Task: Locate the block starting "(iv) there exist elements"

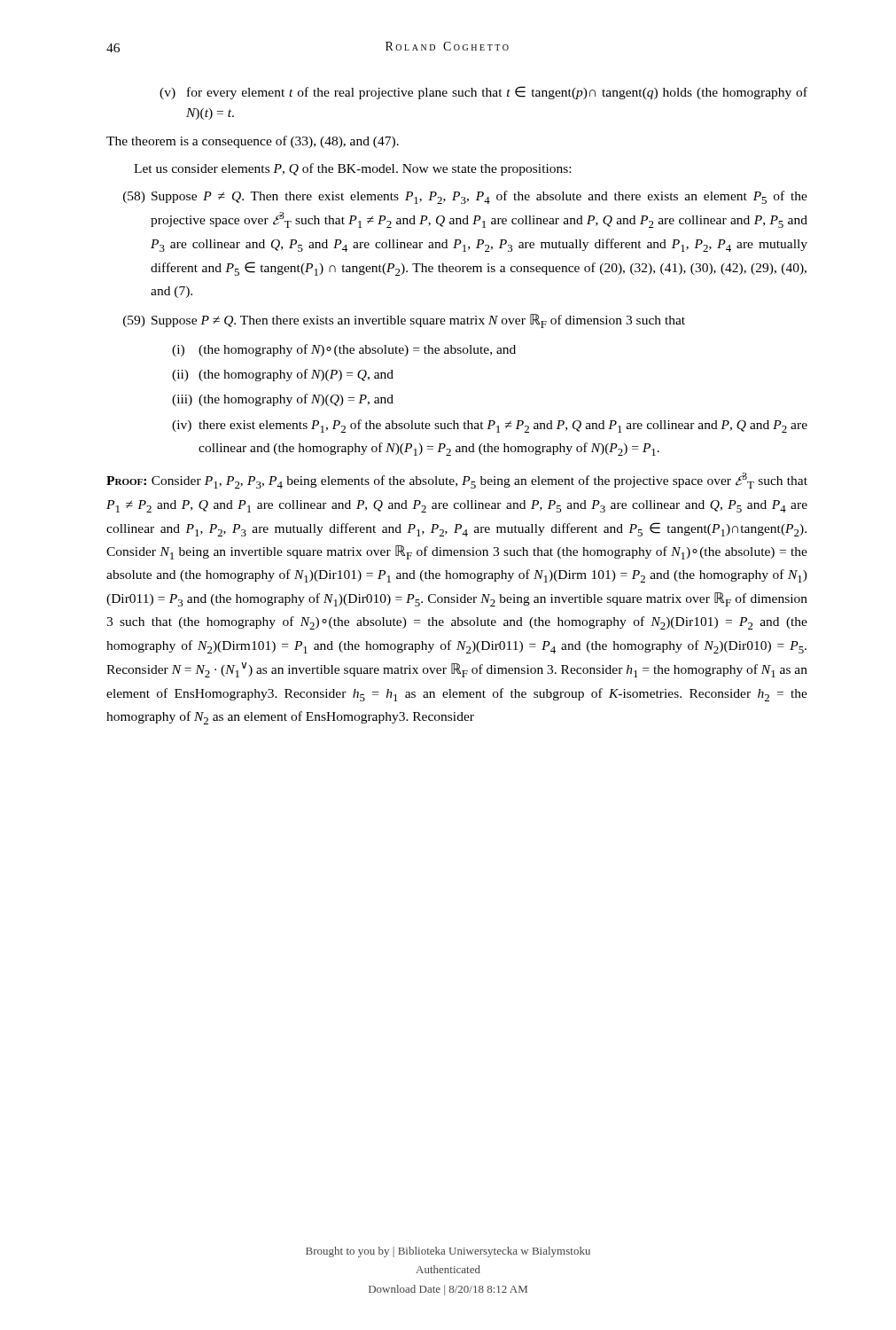Action: tap(490, 437)
